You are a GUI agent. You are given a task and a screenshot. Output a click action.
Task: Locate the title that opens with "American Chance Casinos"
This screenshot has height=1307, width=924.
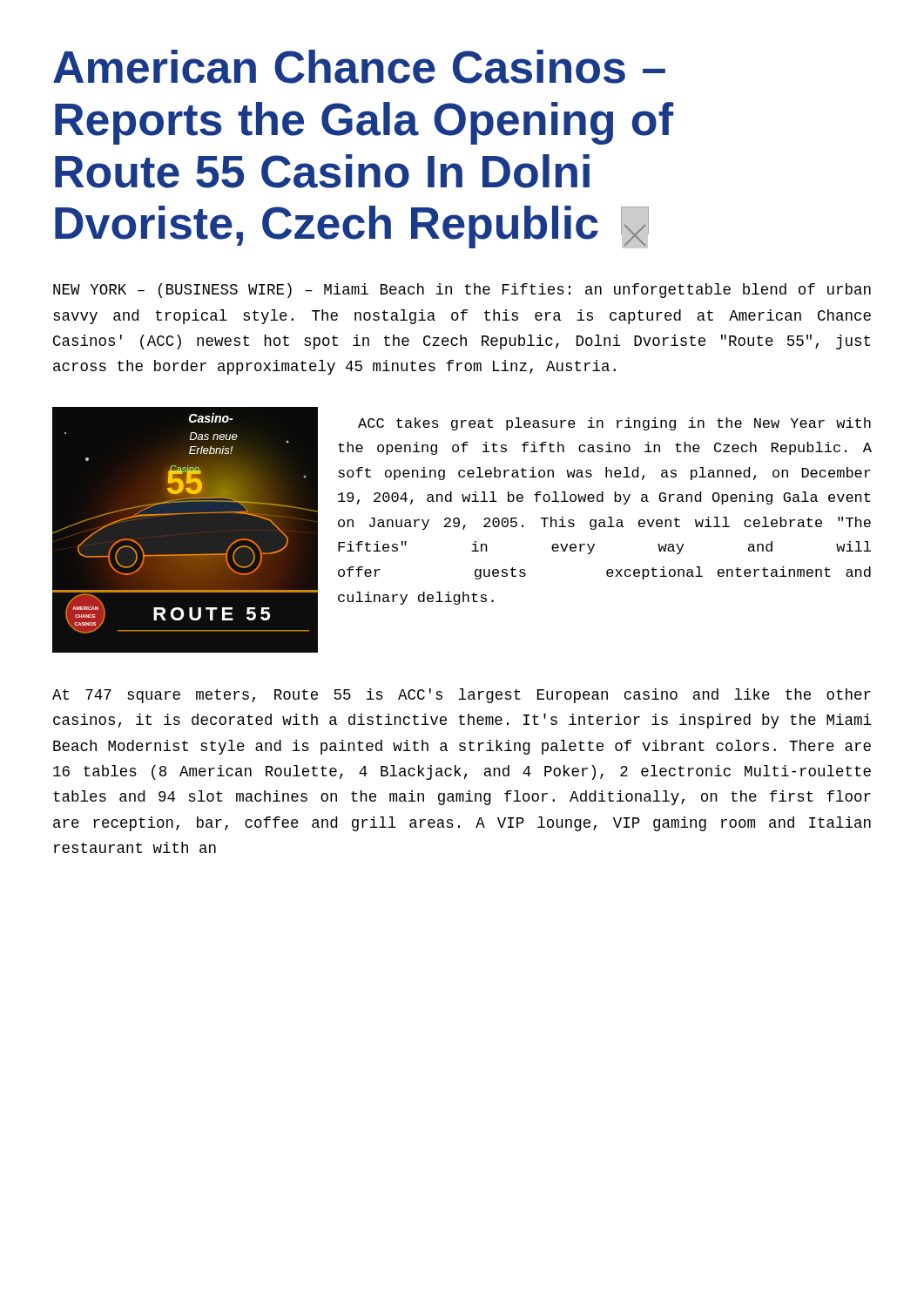pyautogui.click(x=363, y=145)
